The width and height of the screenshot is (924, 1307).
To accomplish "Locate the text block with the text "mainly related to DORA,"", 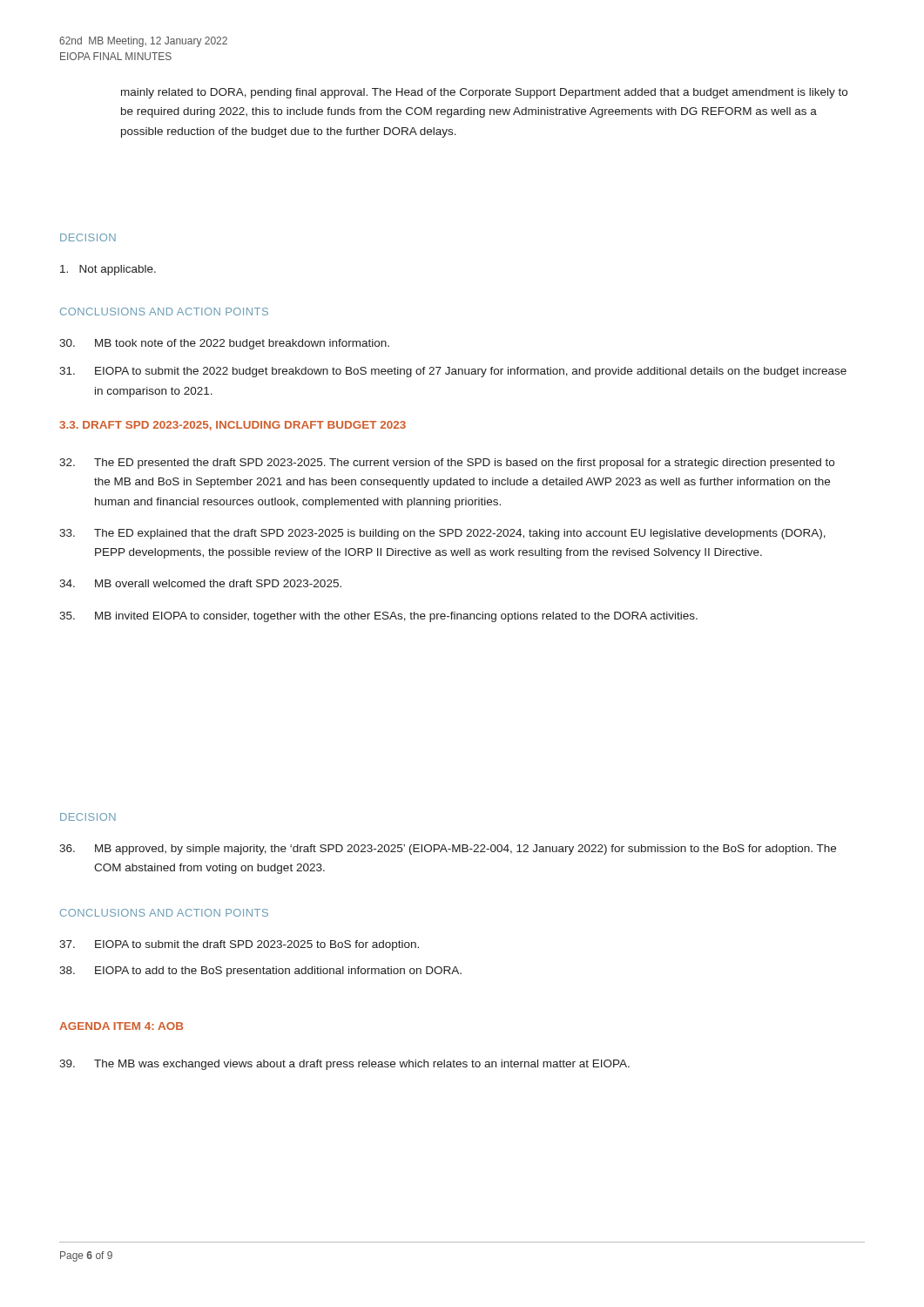I will point(484,111).
